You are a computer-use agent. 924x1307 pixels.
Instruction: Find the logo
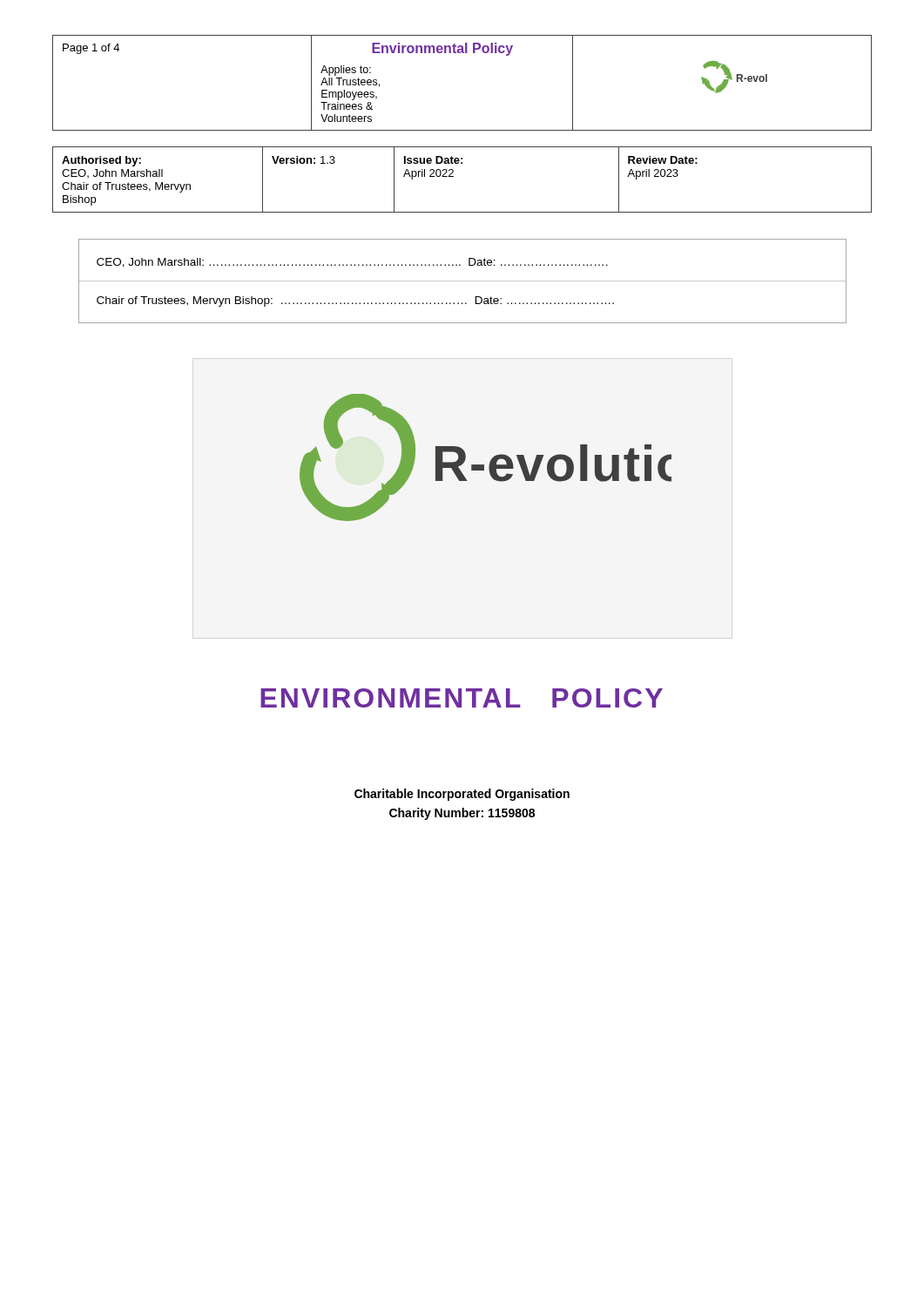pyautogui.click(x=462, y=498)
